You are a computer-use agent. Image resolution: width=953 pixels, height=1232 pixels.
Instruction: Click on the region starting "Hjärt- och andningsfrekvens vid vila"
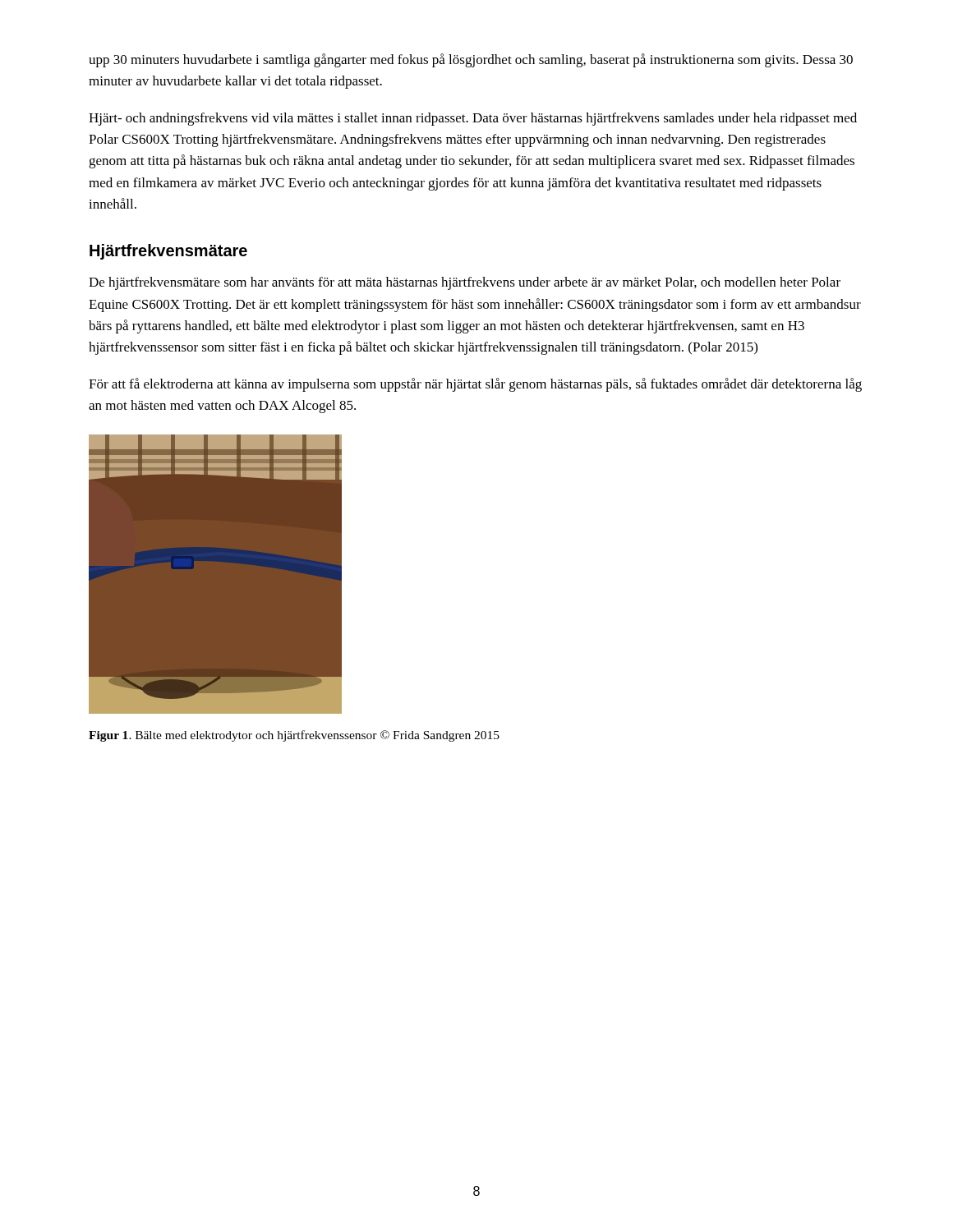click(x=473, y=161)
